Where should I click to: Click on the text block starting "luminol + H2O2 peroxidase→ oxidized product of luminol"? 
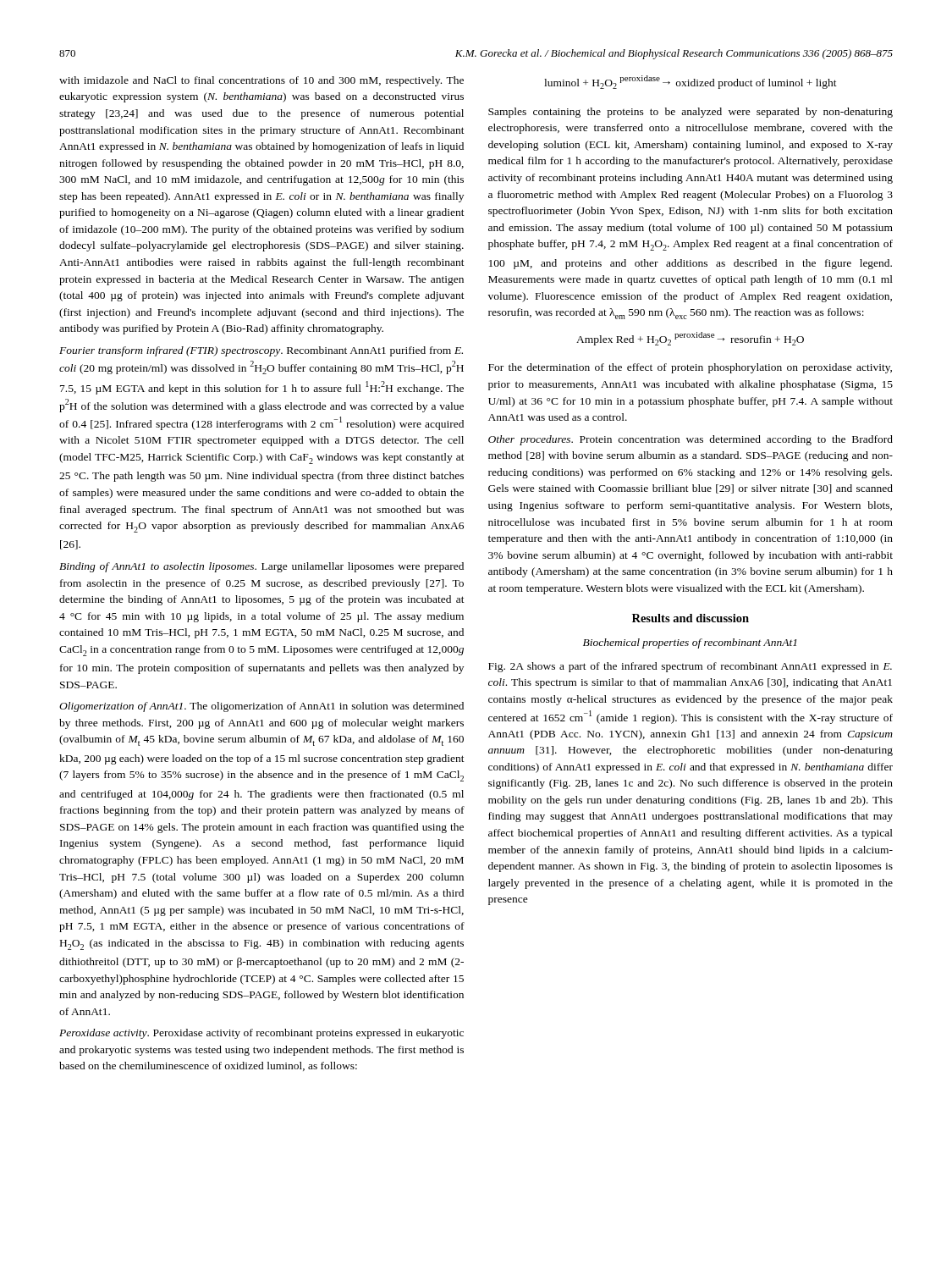pyautogui.click(x=690, y=82)
